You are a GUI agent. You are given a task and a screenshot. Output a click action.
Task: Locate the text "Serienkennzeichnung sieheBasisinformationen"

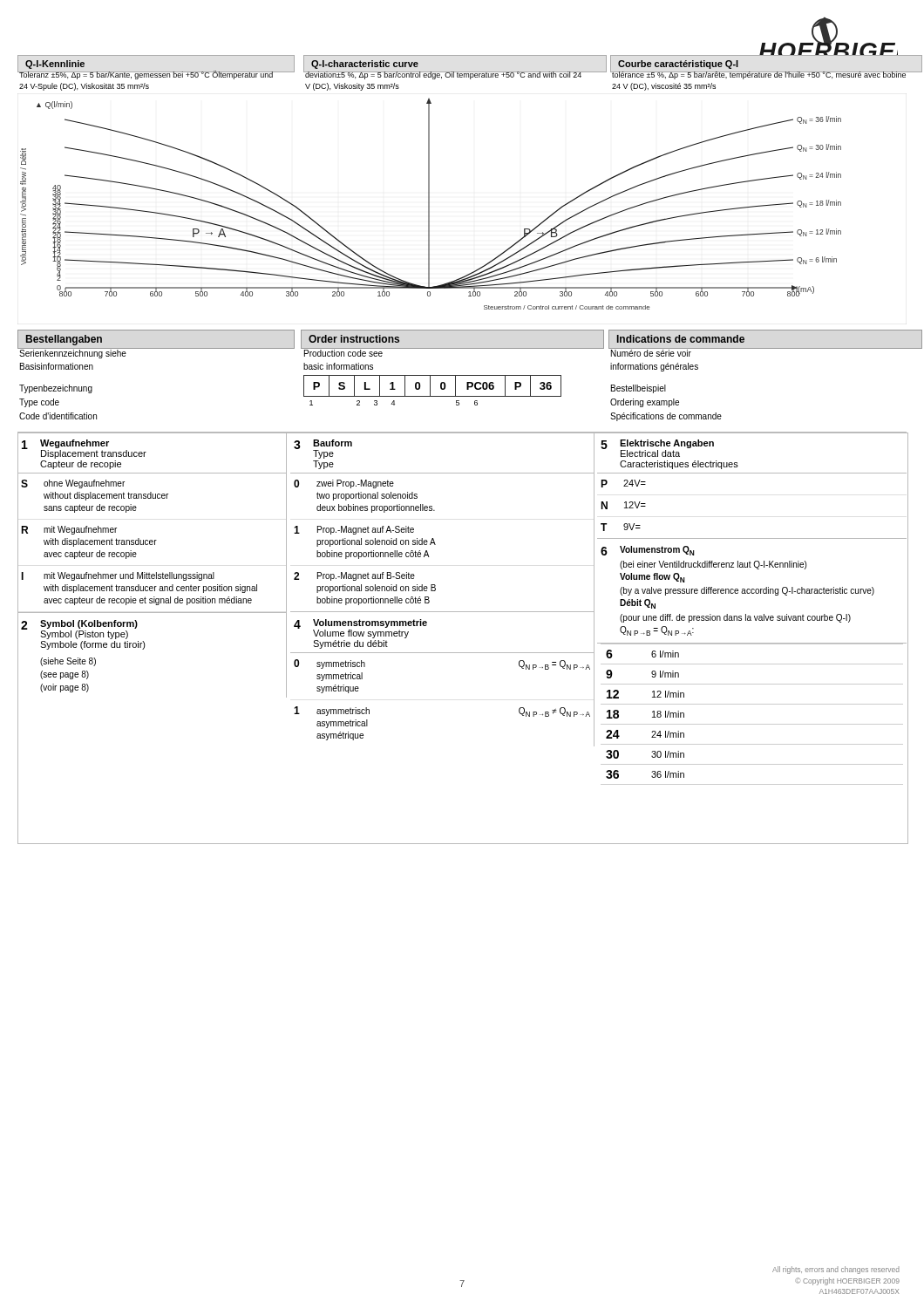tap(73, 360)
